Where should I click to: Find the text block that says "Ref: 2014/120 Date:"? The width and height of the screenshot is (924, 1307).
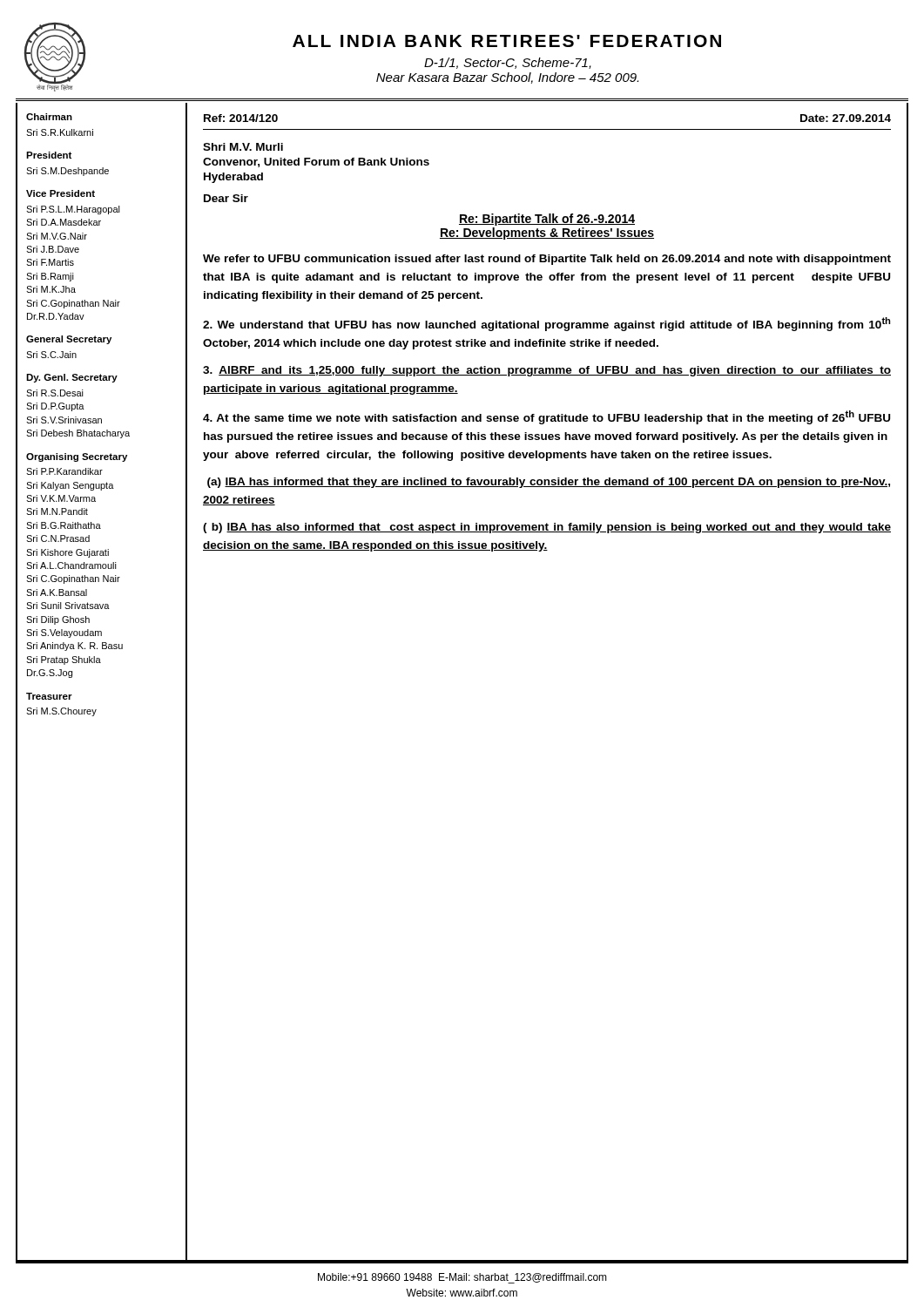(x=547, y=118)
